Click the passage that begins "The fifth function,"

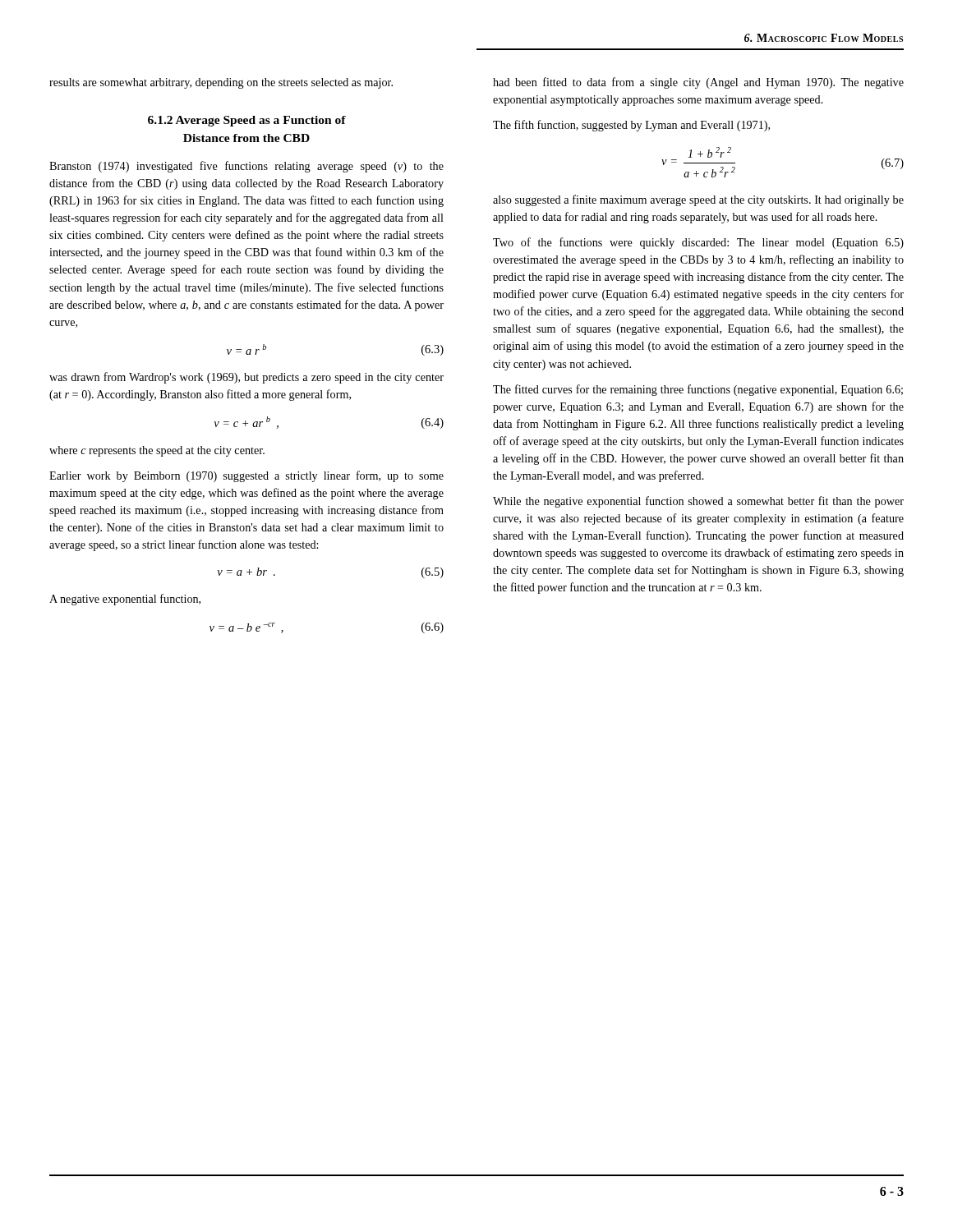tap(632, 125)
